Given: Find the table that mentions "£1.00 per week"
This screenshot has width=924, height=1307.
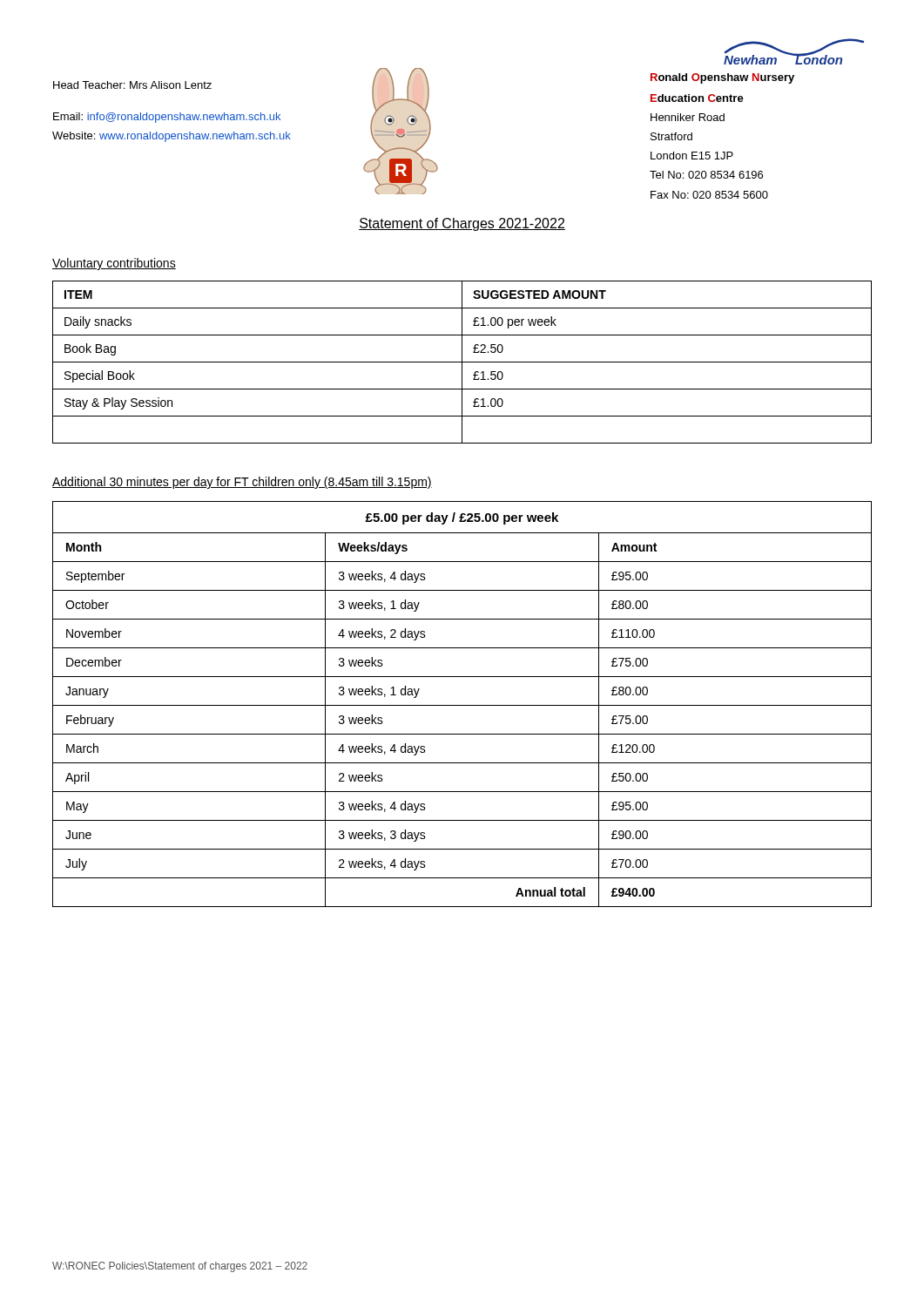Looking at the screenshot, I should click(x=462, y=362).
